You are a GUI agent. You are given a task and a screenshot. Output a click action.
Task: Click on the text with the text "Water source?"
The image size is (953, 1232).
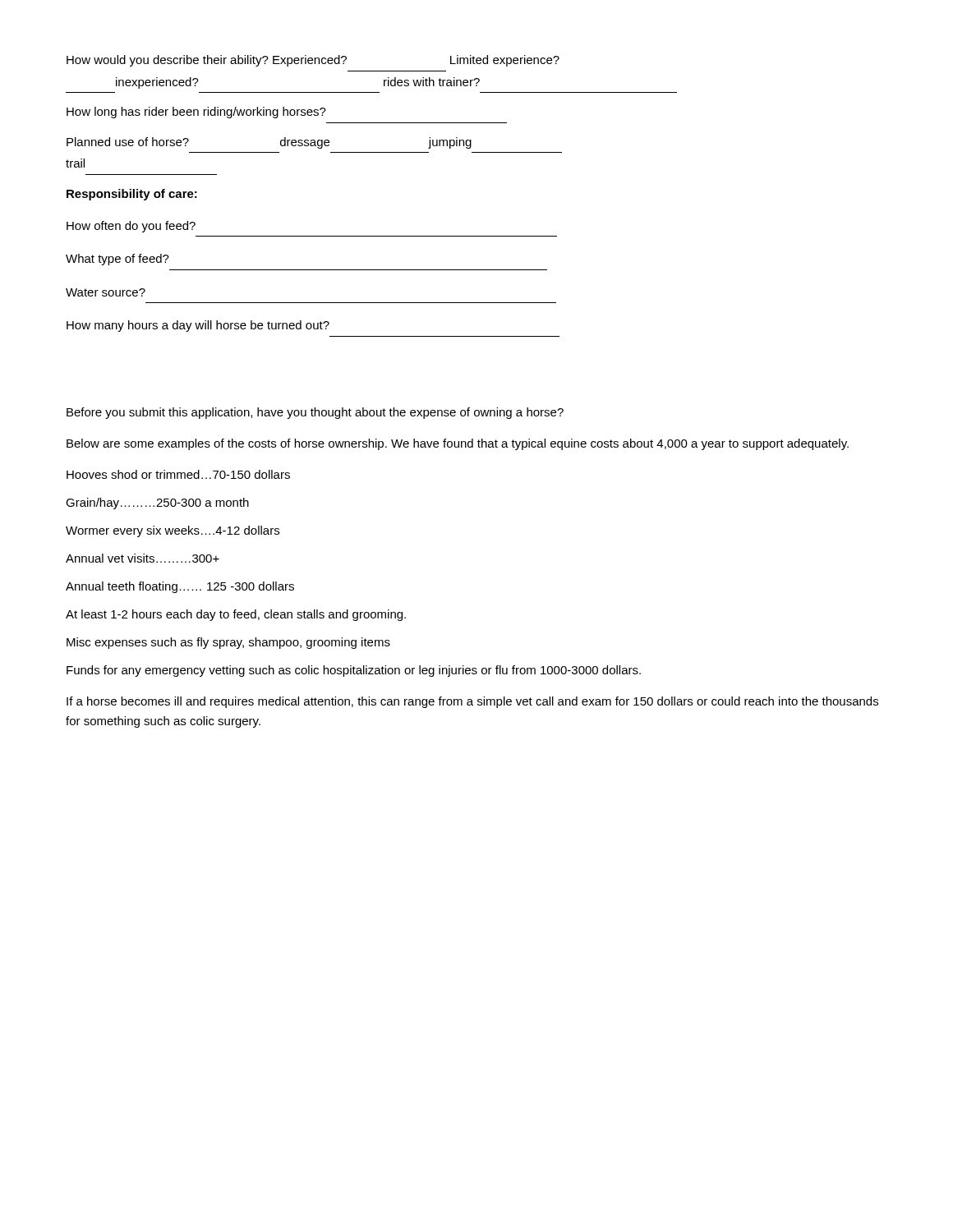[311, 292]
